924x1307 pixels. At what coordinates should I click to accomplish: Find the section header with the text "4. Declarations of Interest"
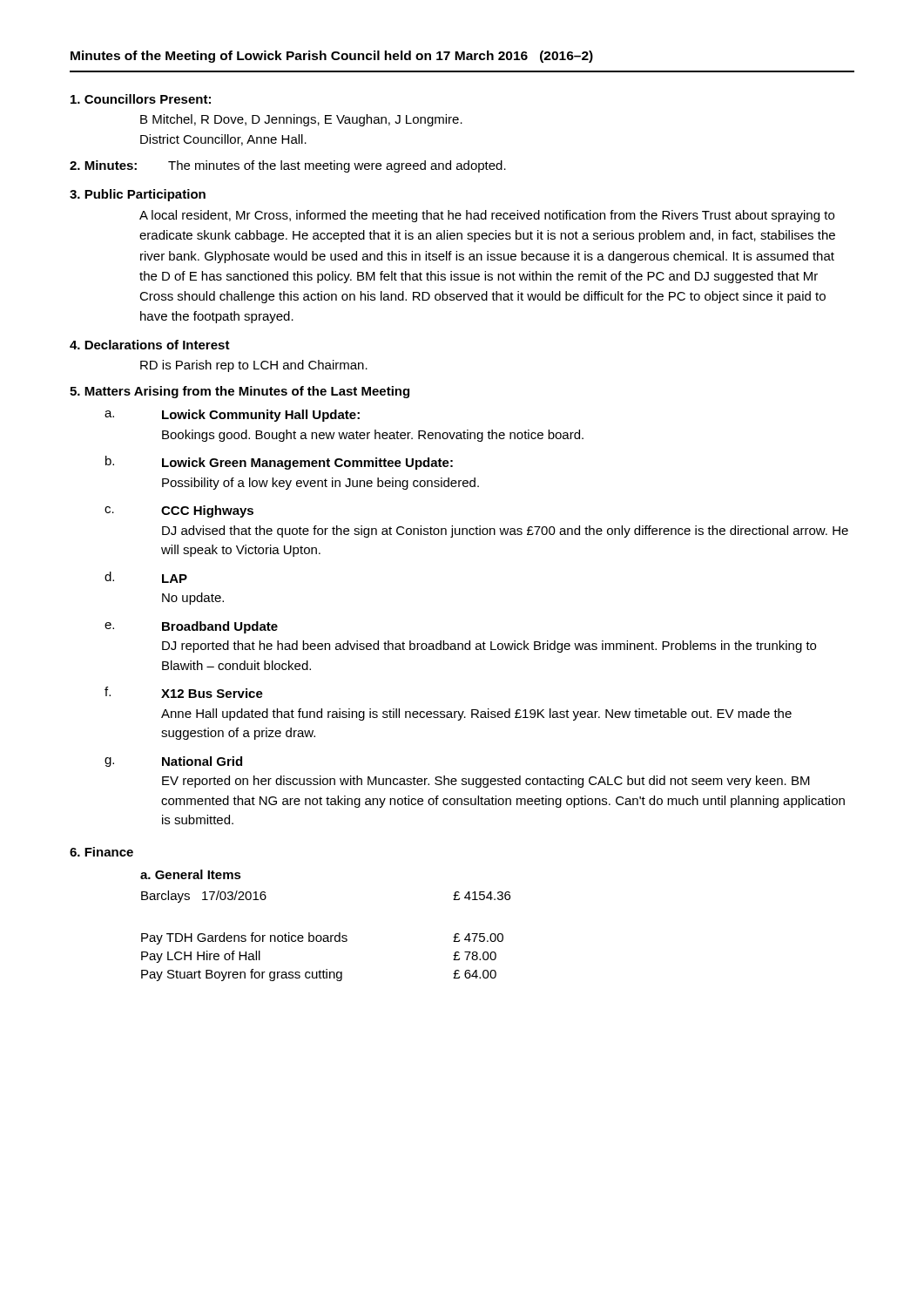tap(150, 344)
